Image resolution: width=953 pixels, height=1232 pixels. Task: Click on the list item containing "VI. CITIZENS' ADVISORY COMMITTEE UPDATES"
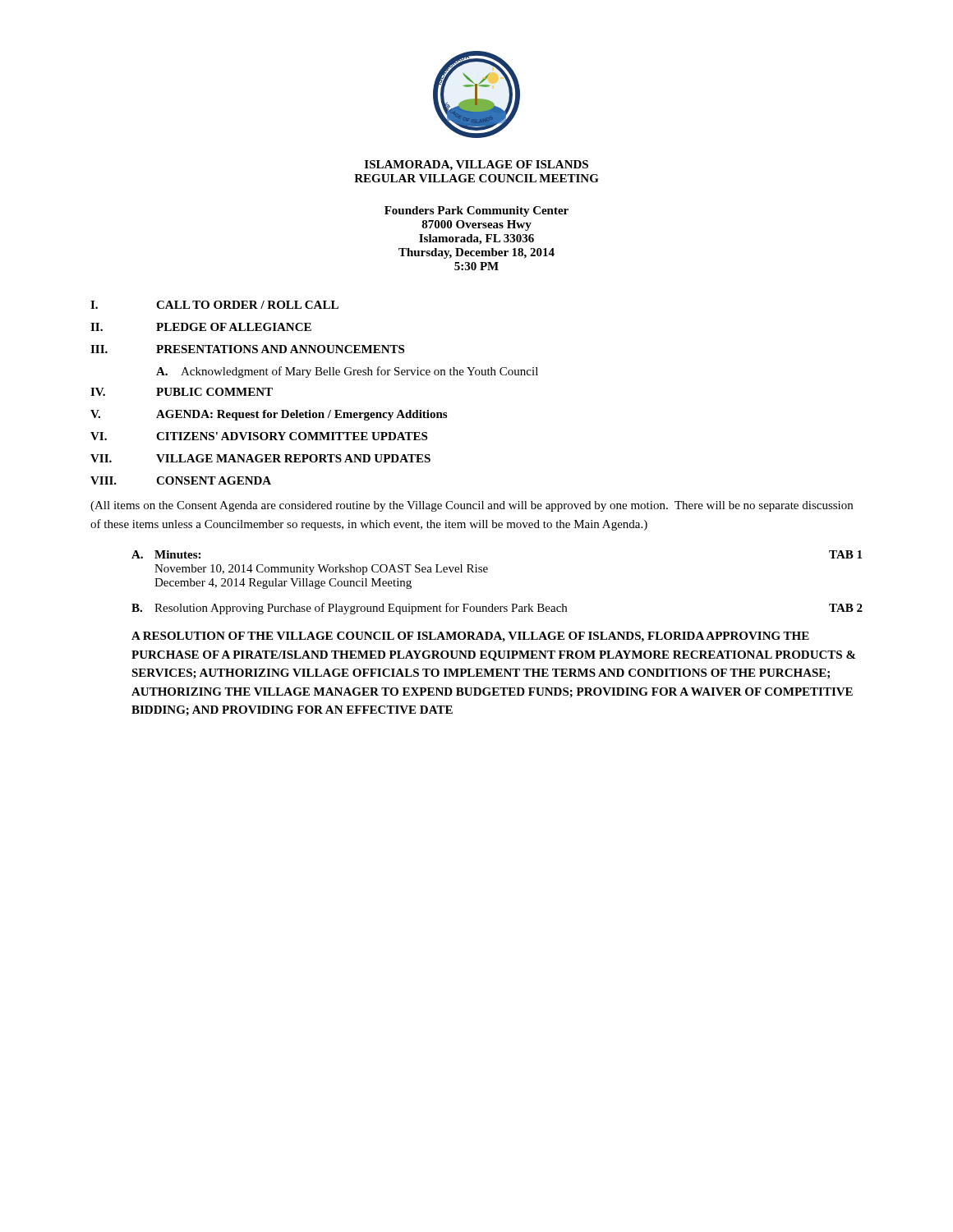pos(259,436)
